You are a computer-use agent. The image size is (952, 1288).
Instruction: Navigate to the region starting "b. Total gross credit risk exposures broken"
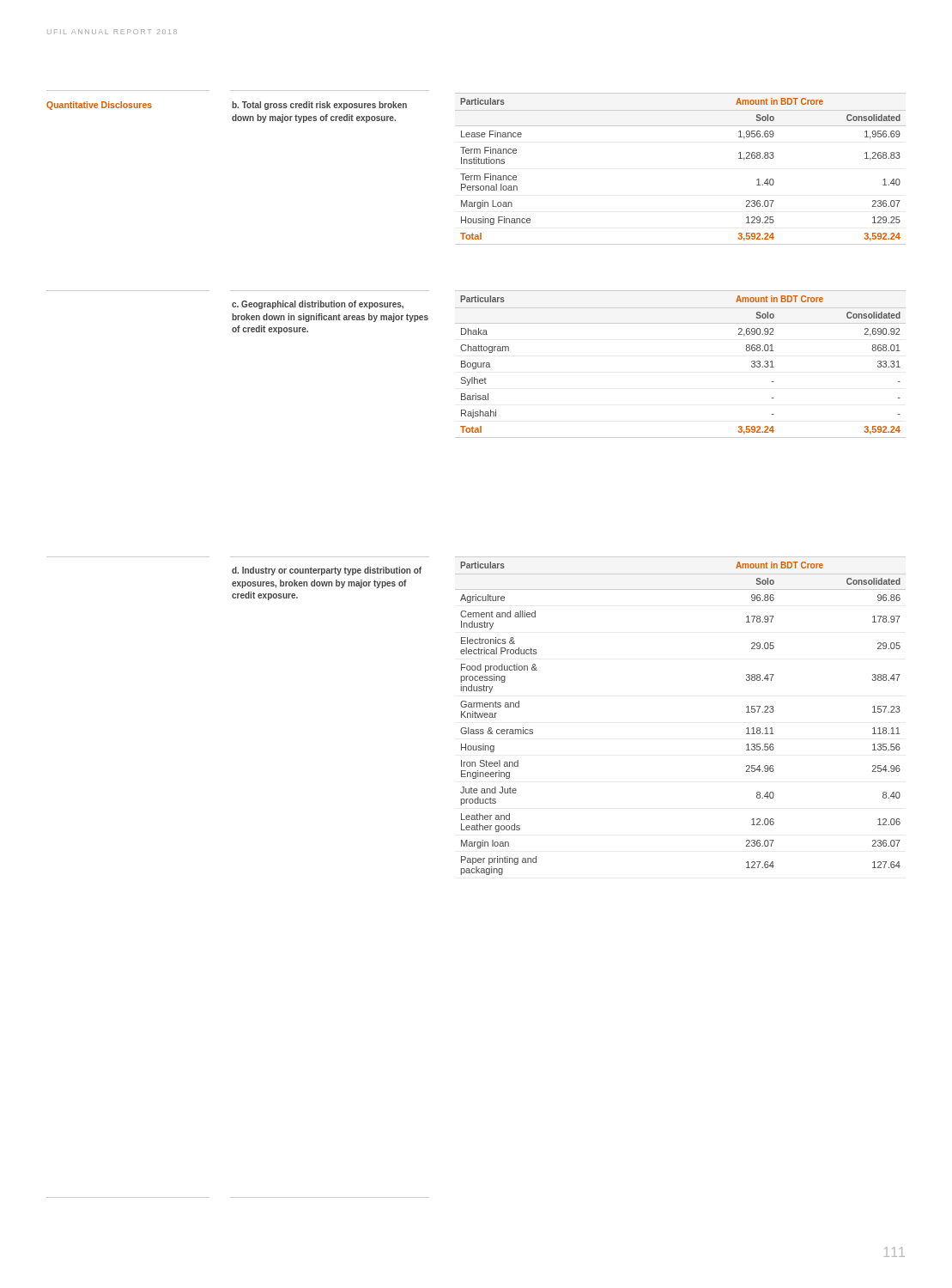[319, 111]
